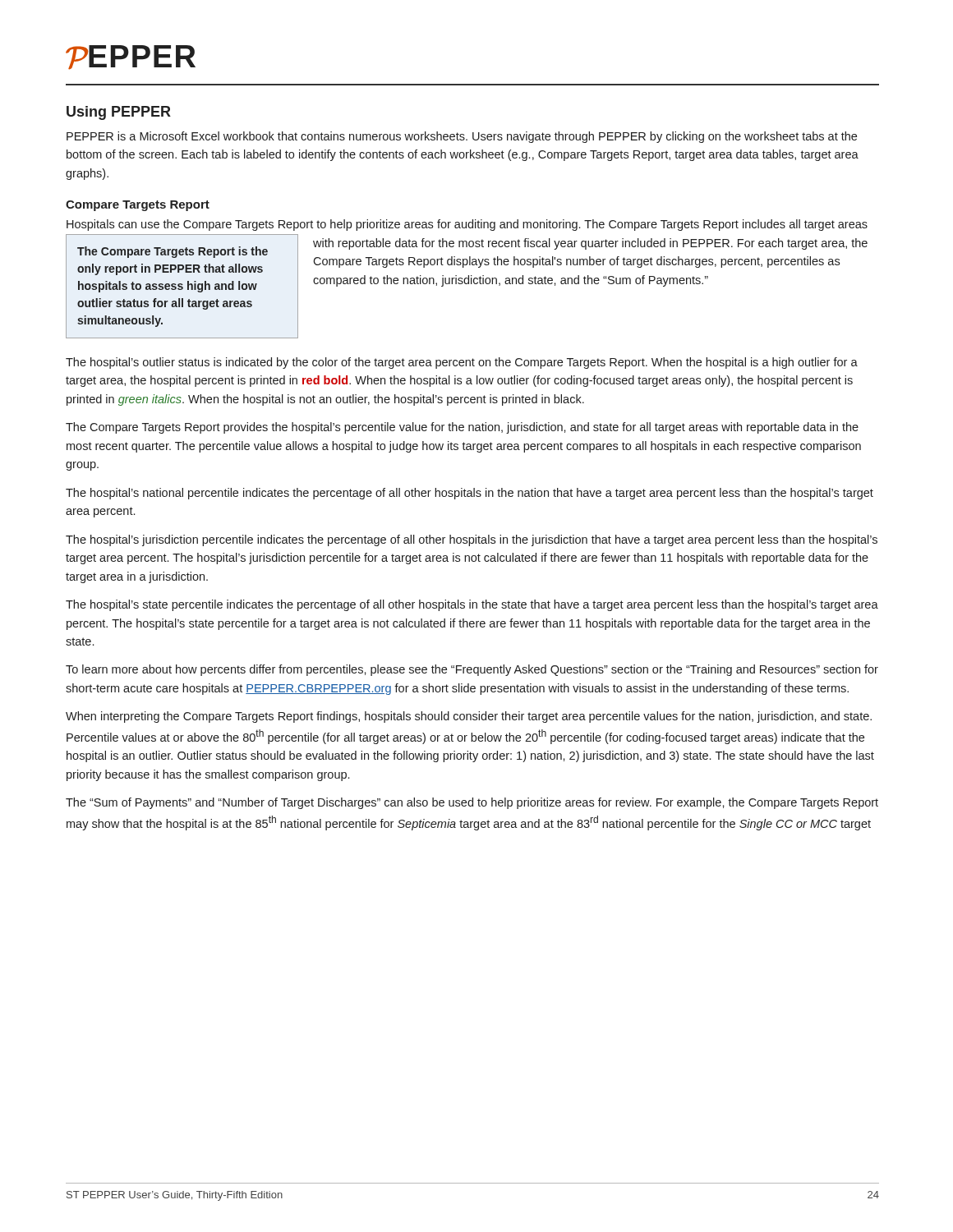Screen dimensions: 1232x953
Task: Locate the text block that reads "The “Sum of Payments”"
Action: (472, 813)
